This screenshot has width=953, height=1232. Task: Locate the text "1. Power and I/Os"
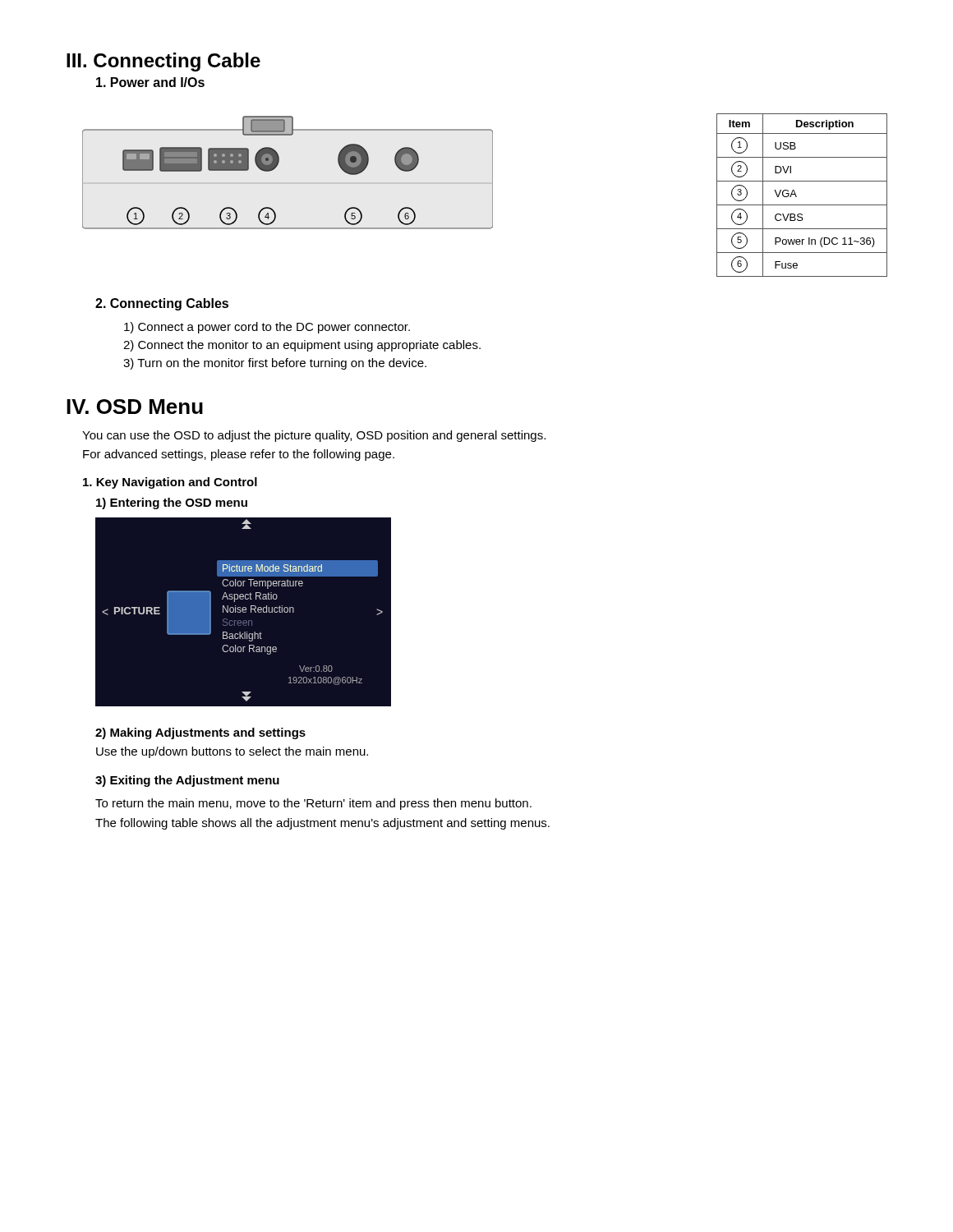pos(150,83)
